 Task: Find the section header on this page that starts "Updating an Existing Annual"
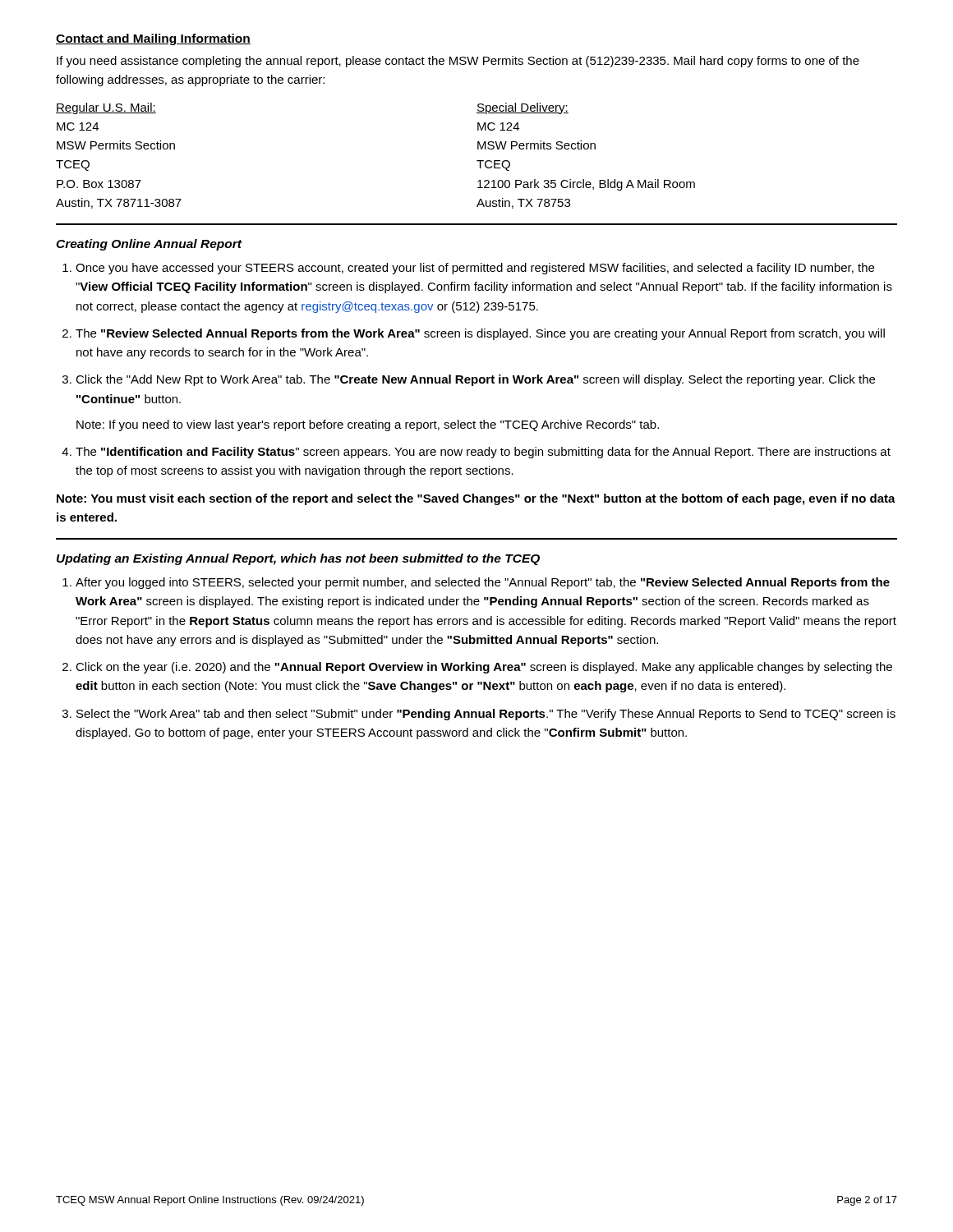tap(298, 558)
